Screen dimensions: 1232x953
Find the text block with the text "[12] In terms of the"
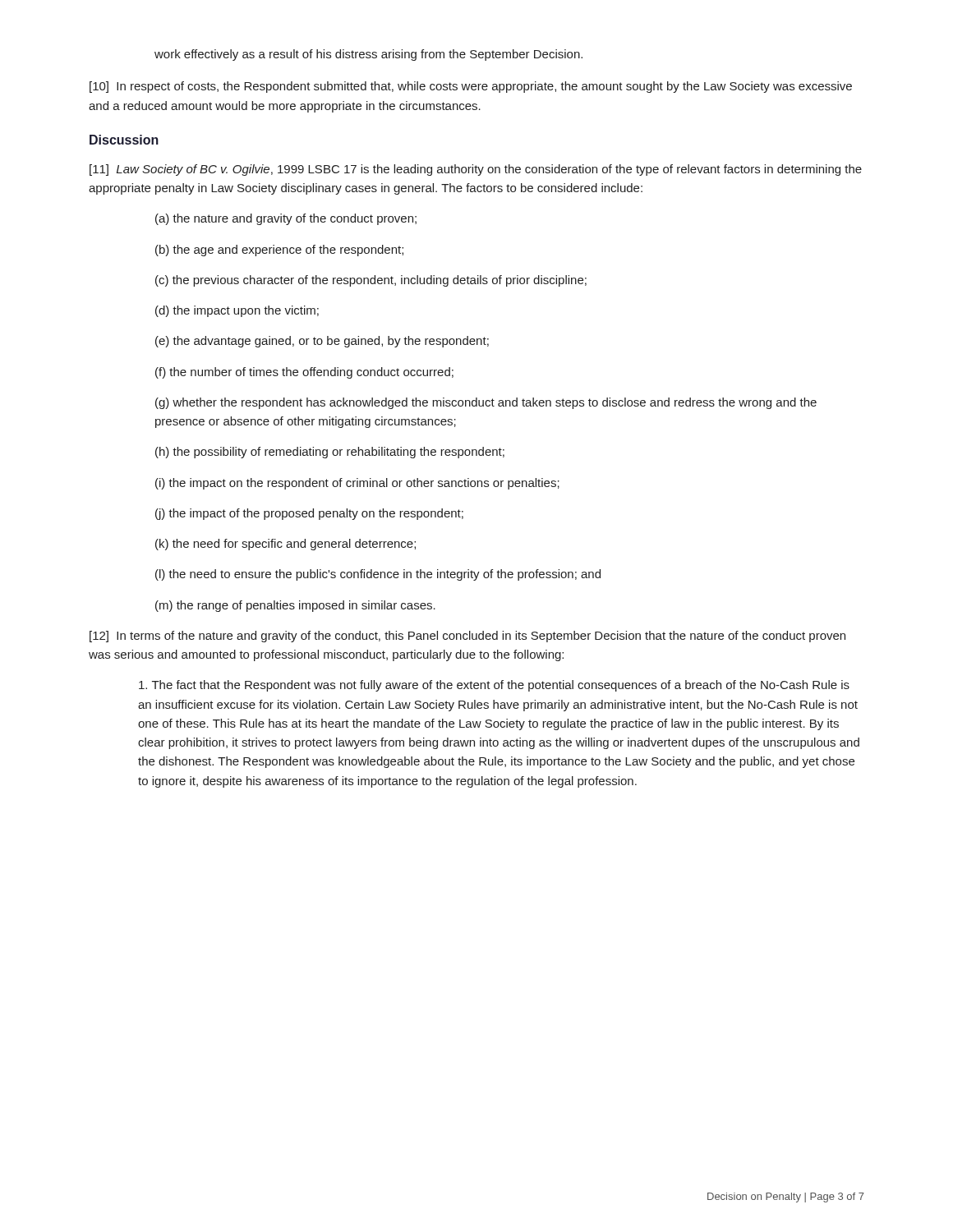point(476,645)
